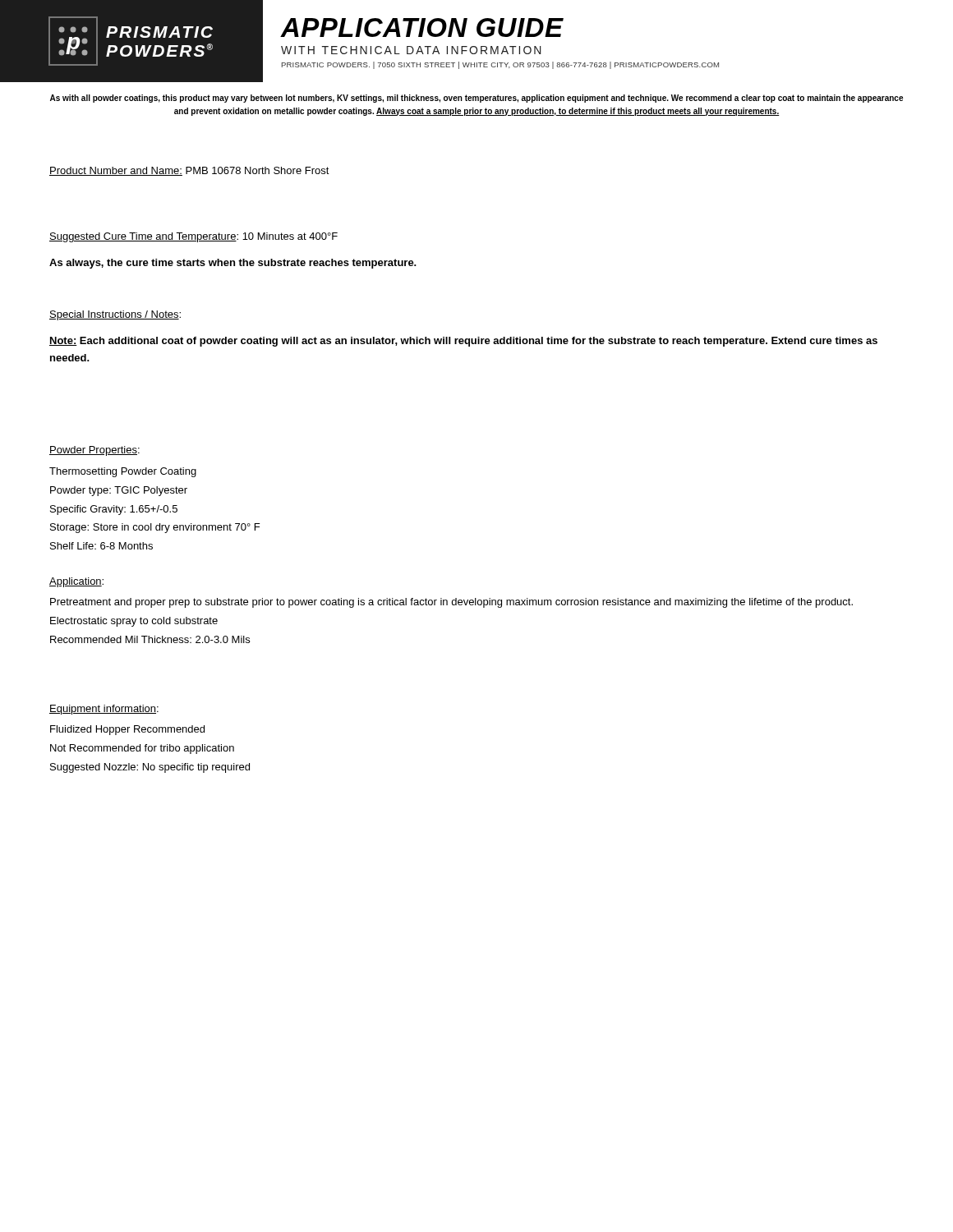Locate the block of text that opens with "Pretreatment and proper"
Viewport: 953px width, 1232px height.
click(451, 603)
